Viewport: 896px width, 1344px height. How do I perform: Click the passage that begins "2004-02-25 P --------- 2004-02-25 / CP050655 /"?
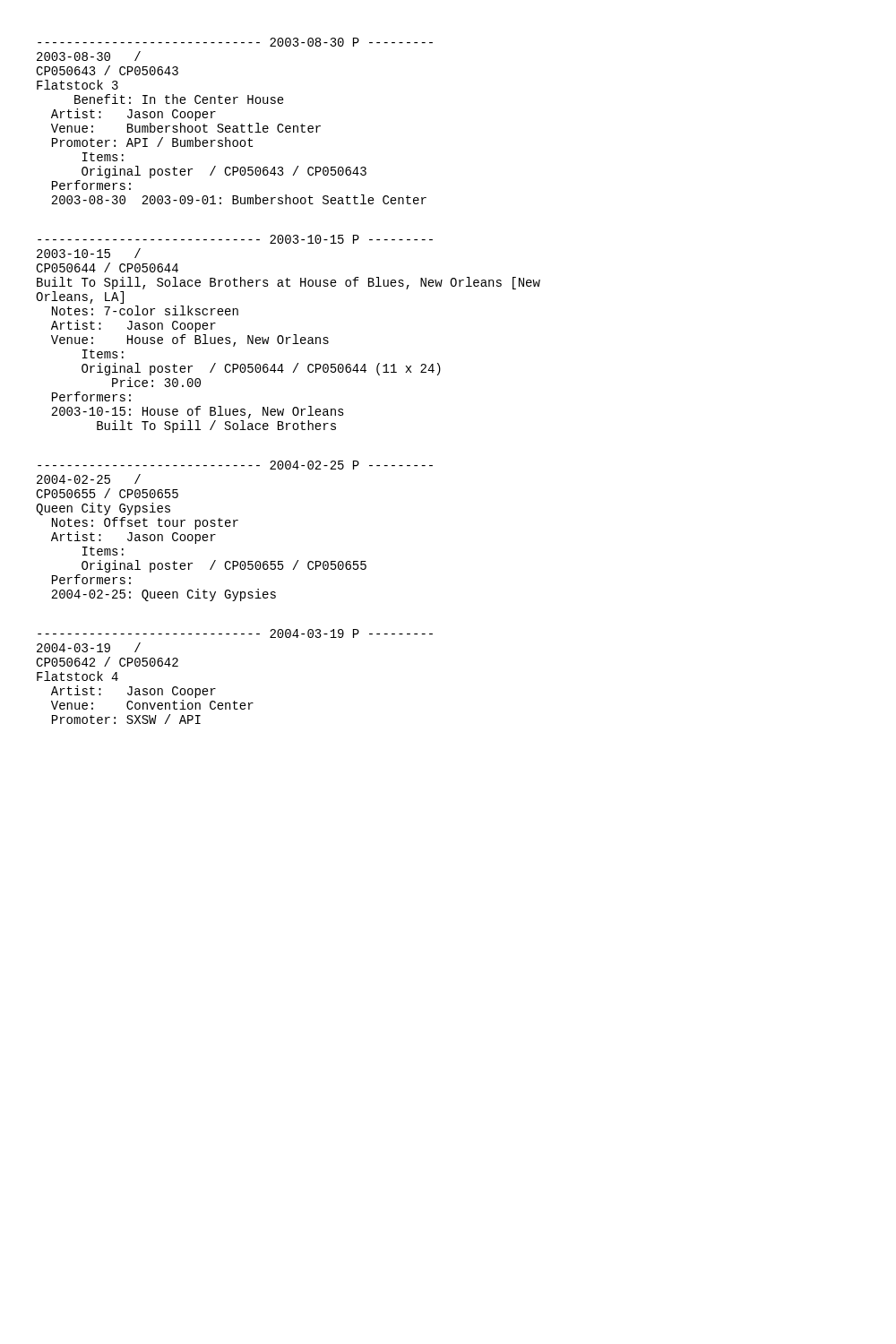pos(235,530)
